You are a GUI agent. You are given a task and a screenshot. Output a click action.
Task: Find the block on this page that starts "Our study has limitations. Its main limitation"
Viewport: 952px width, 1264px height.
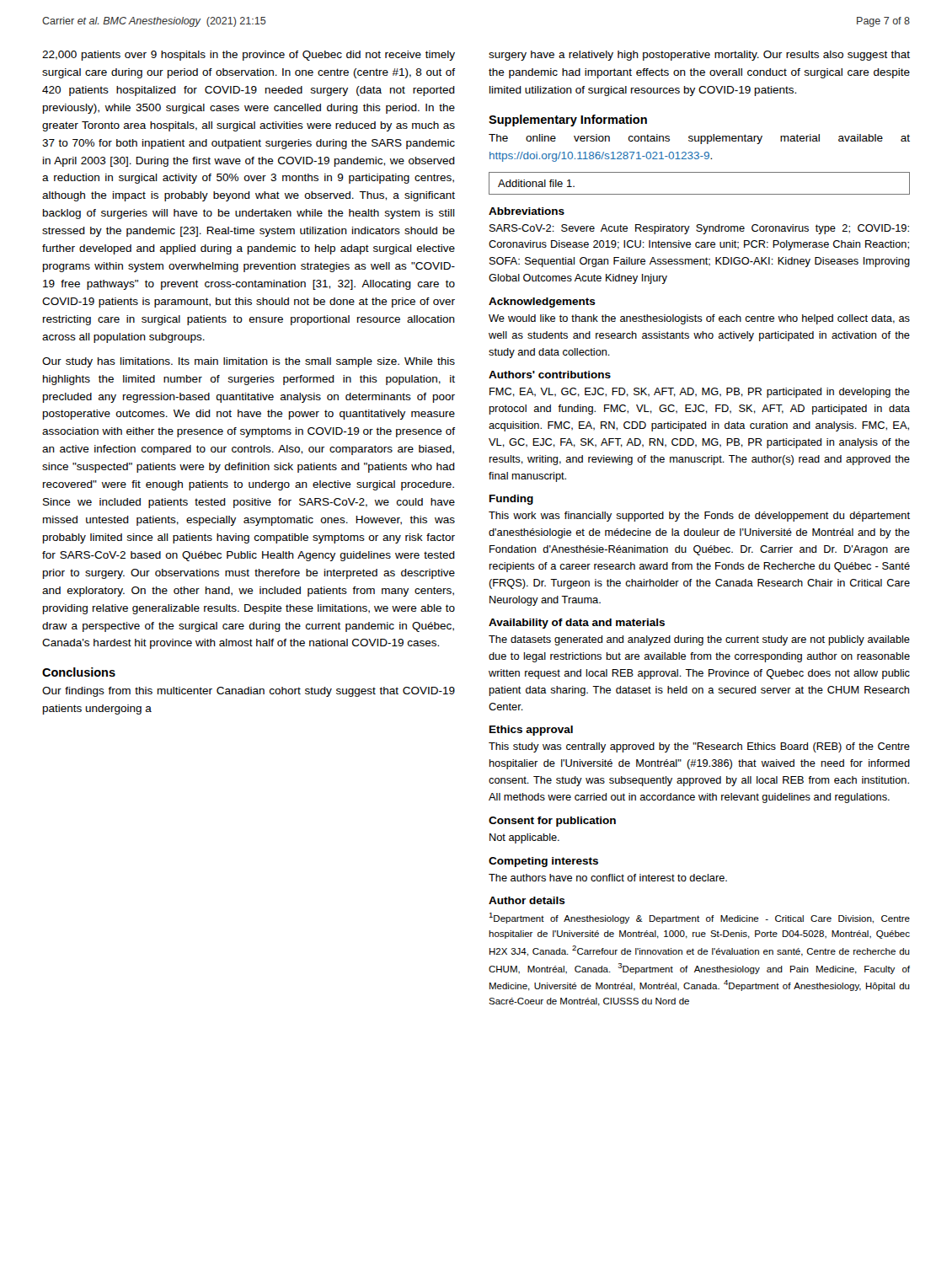[249, 503]
